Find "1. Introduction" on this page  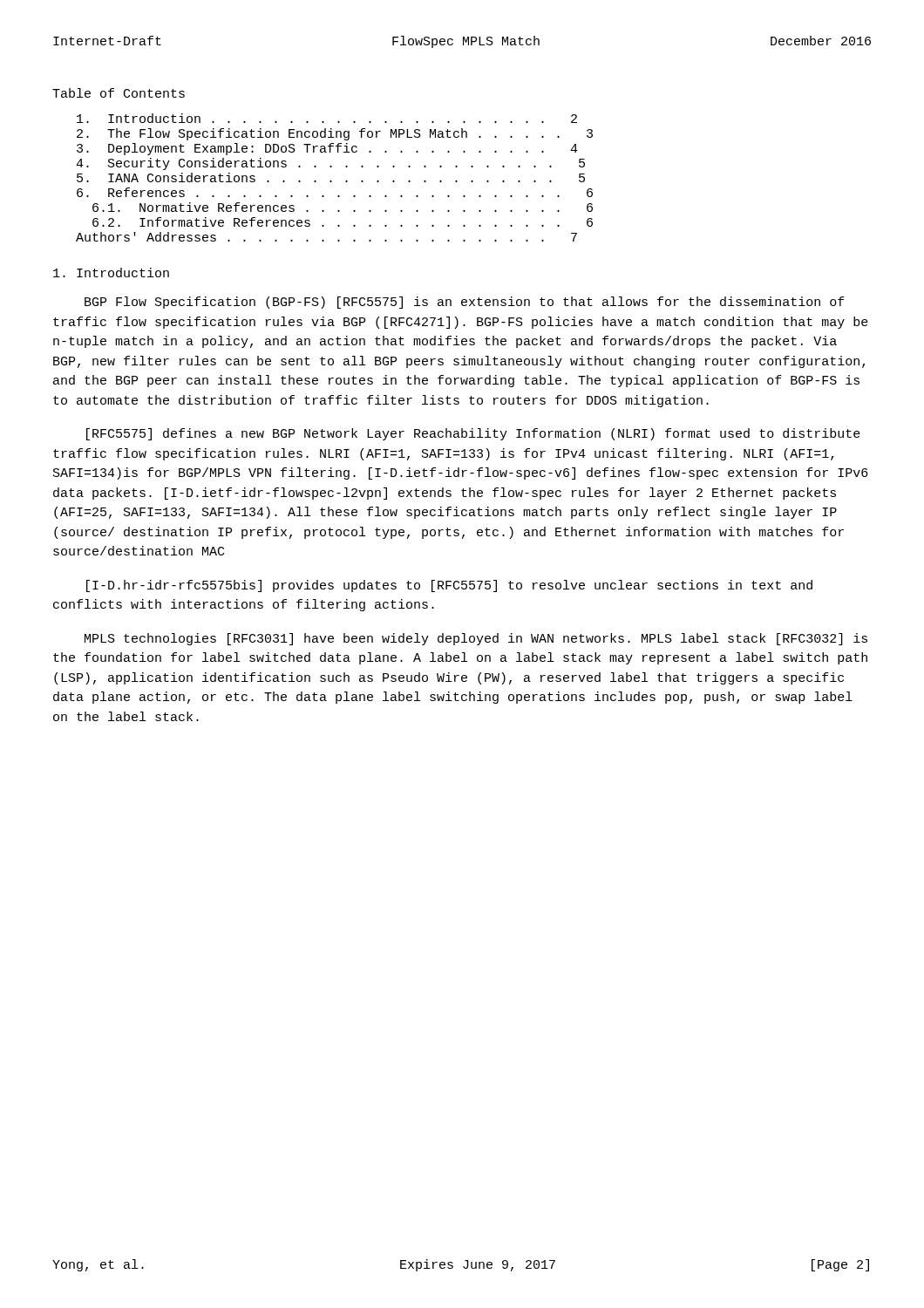point(111,274)
